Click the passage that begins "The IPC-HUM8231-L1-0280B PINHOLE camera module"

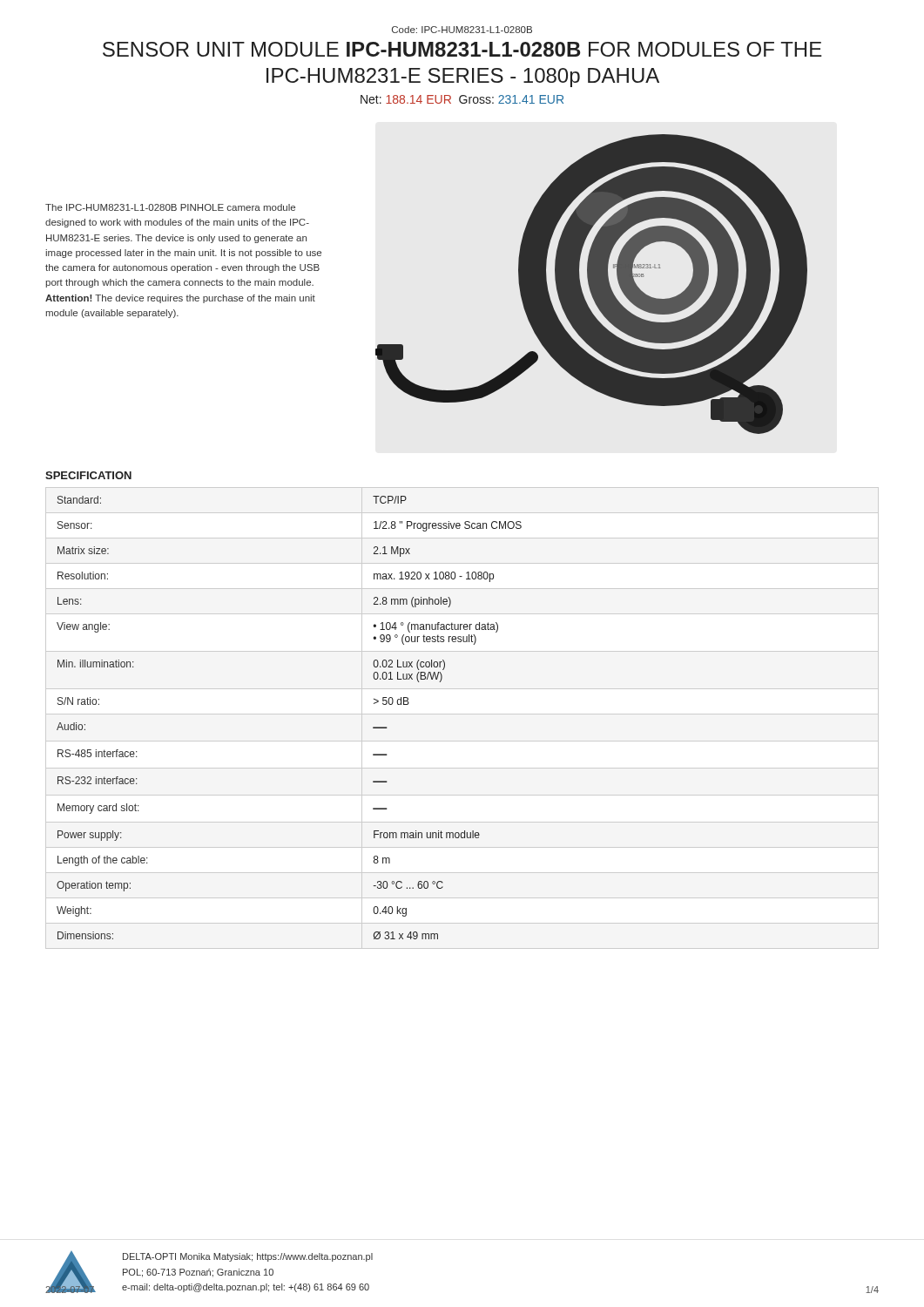(x=184, y=260)
